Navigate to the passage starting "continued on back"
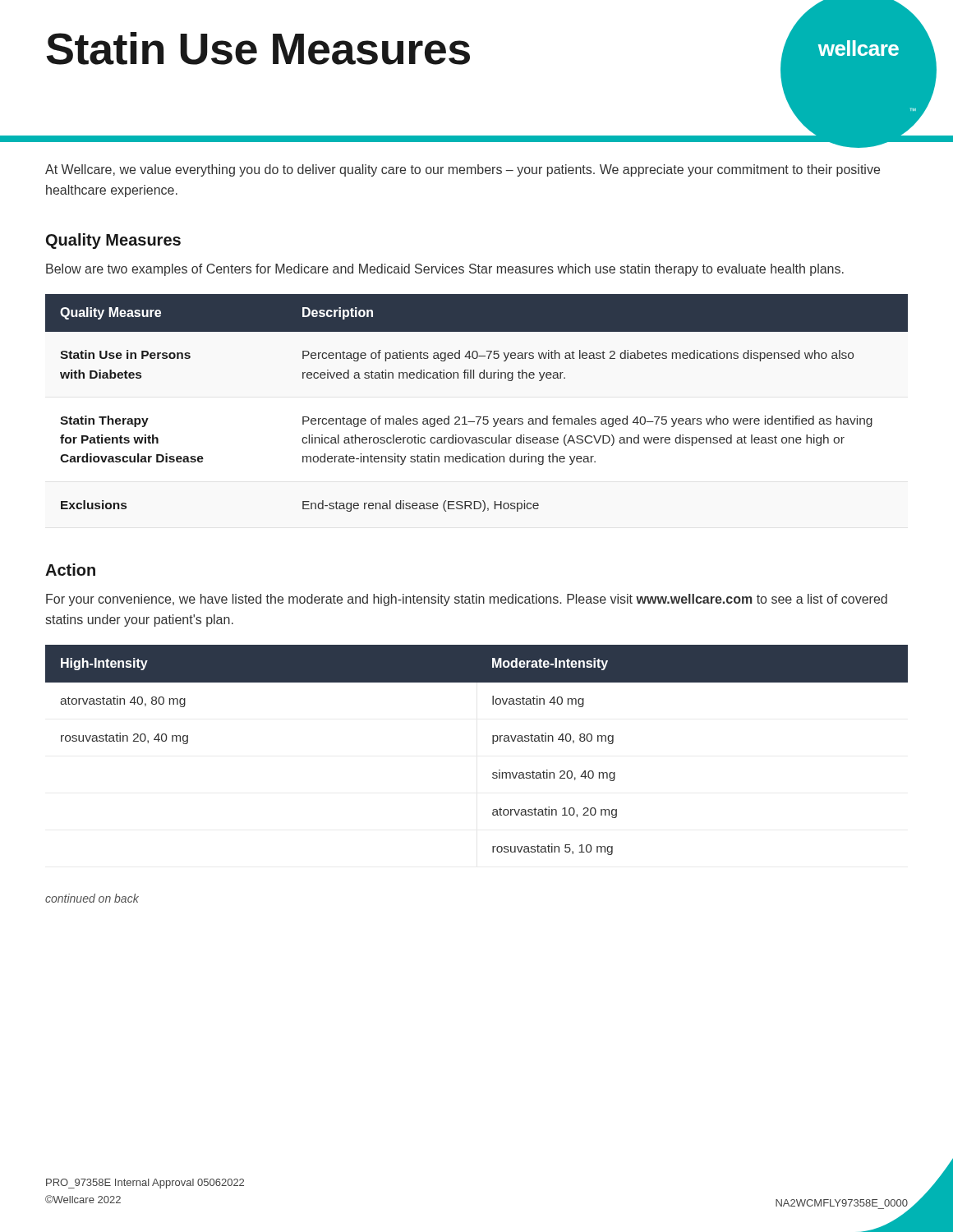 coord(92,899)
